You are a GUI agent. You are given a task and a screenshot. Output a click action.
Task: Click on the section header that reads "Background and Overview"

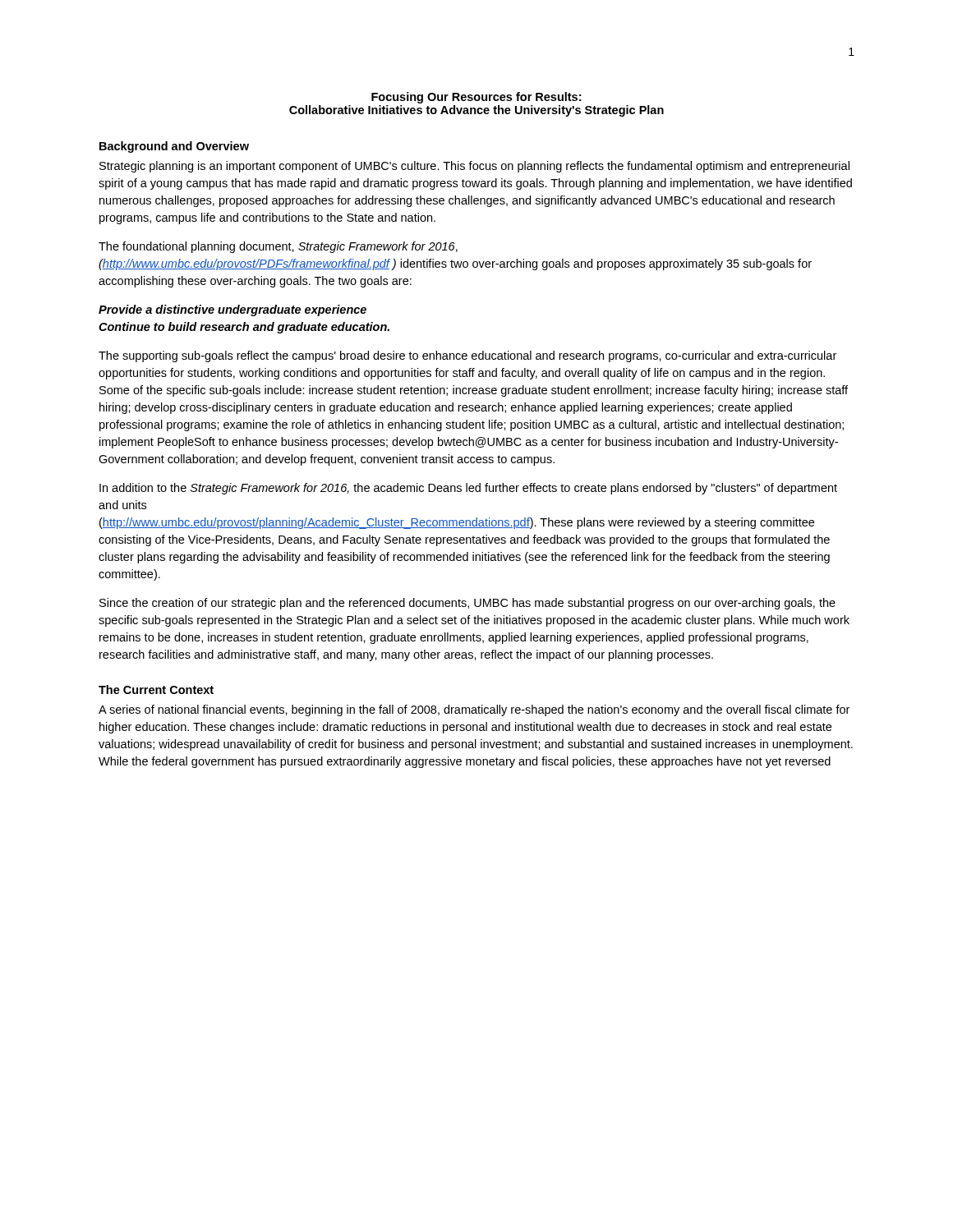[174, 146]
